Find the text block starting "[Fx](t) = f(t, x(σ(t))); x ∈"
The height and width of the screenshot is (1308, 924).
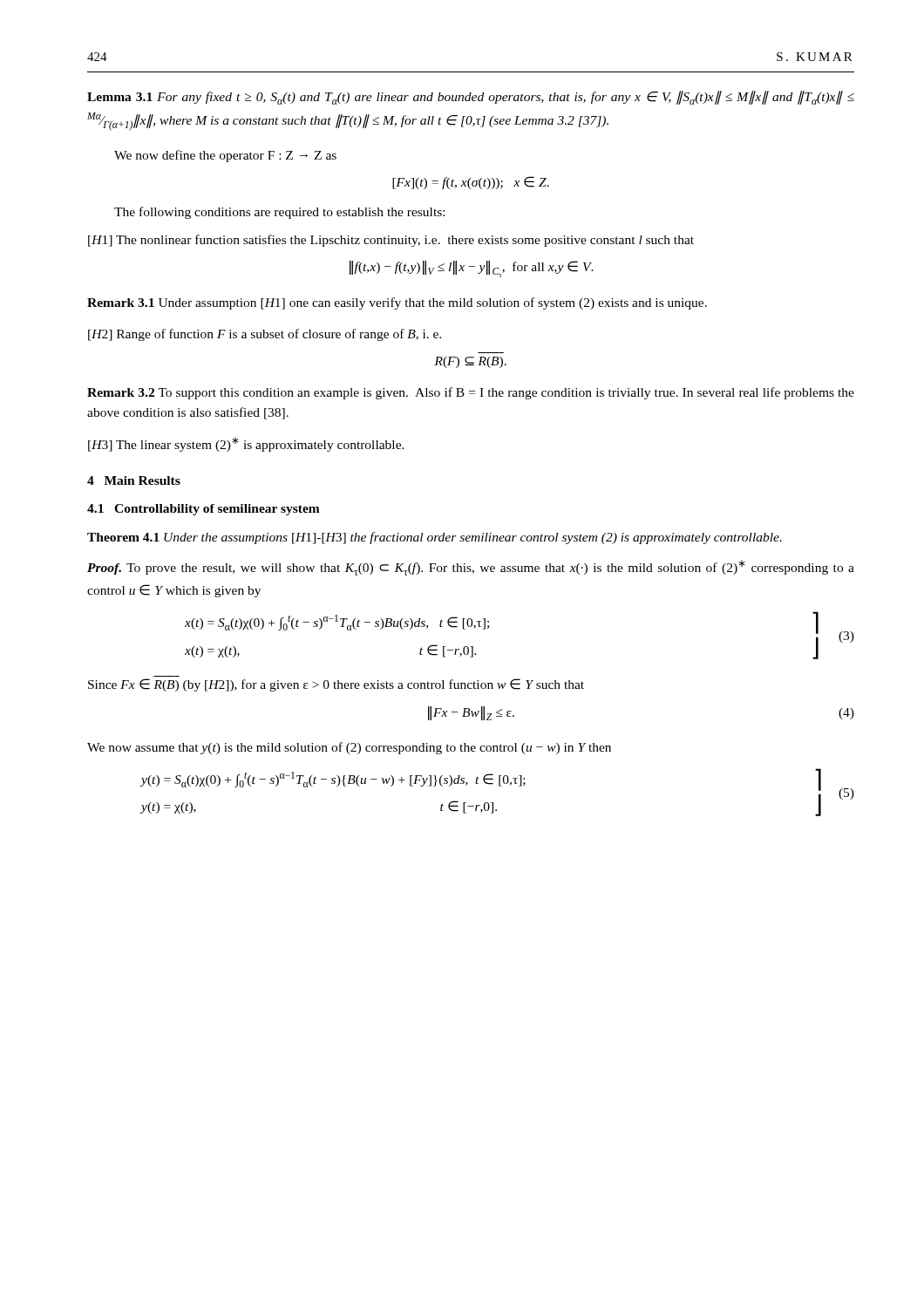click(471, 181)
